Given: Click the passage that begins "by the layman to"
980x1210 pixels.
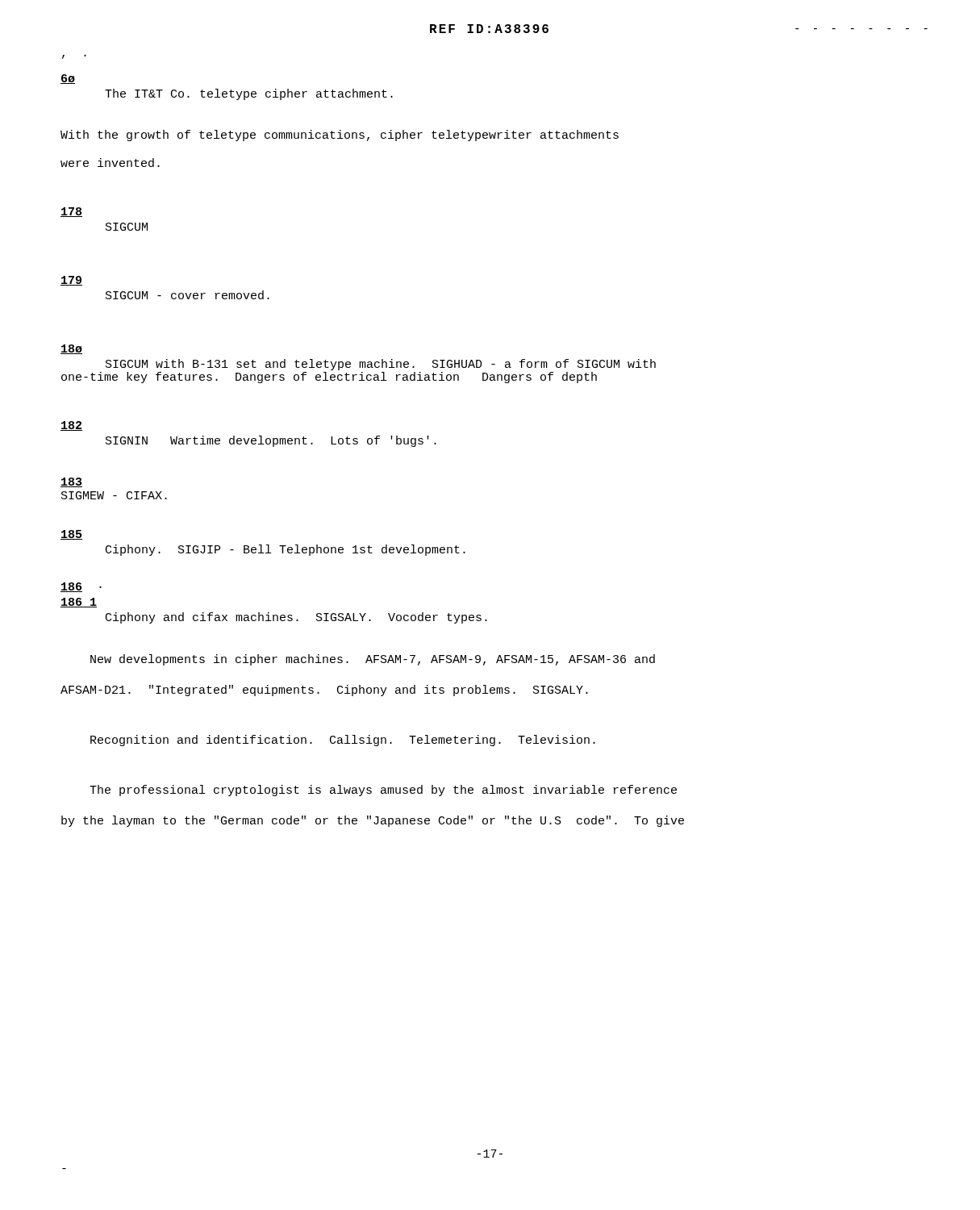Looking at the screenshot, I should coord(373,822).
